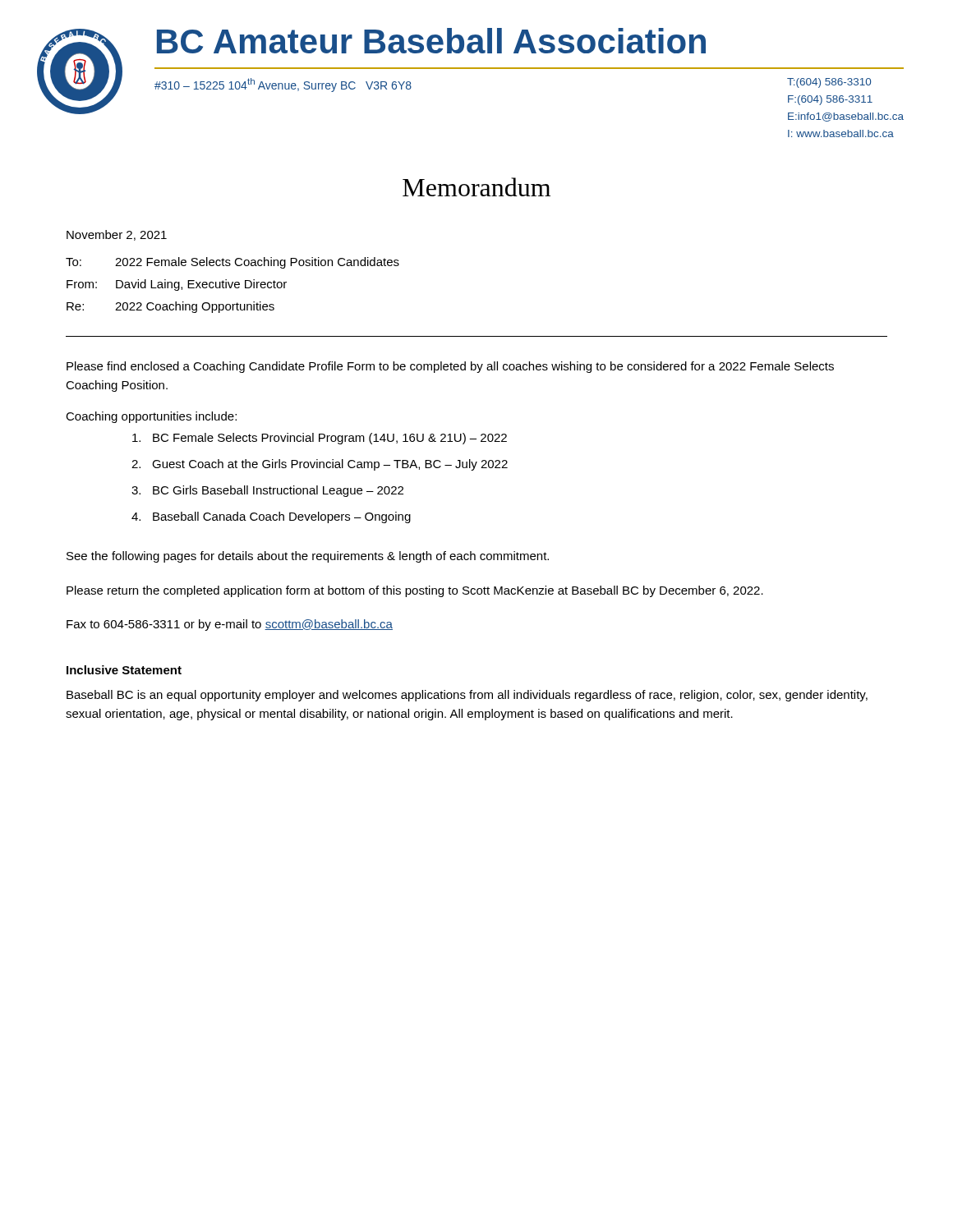The height and width of the screenshot is (1232, 953).
Task: Find the block on this page that starts "Fax to 604-586-3311 or by e-mail to"
Action: (x=229, y=624)
